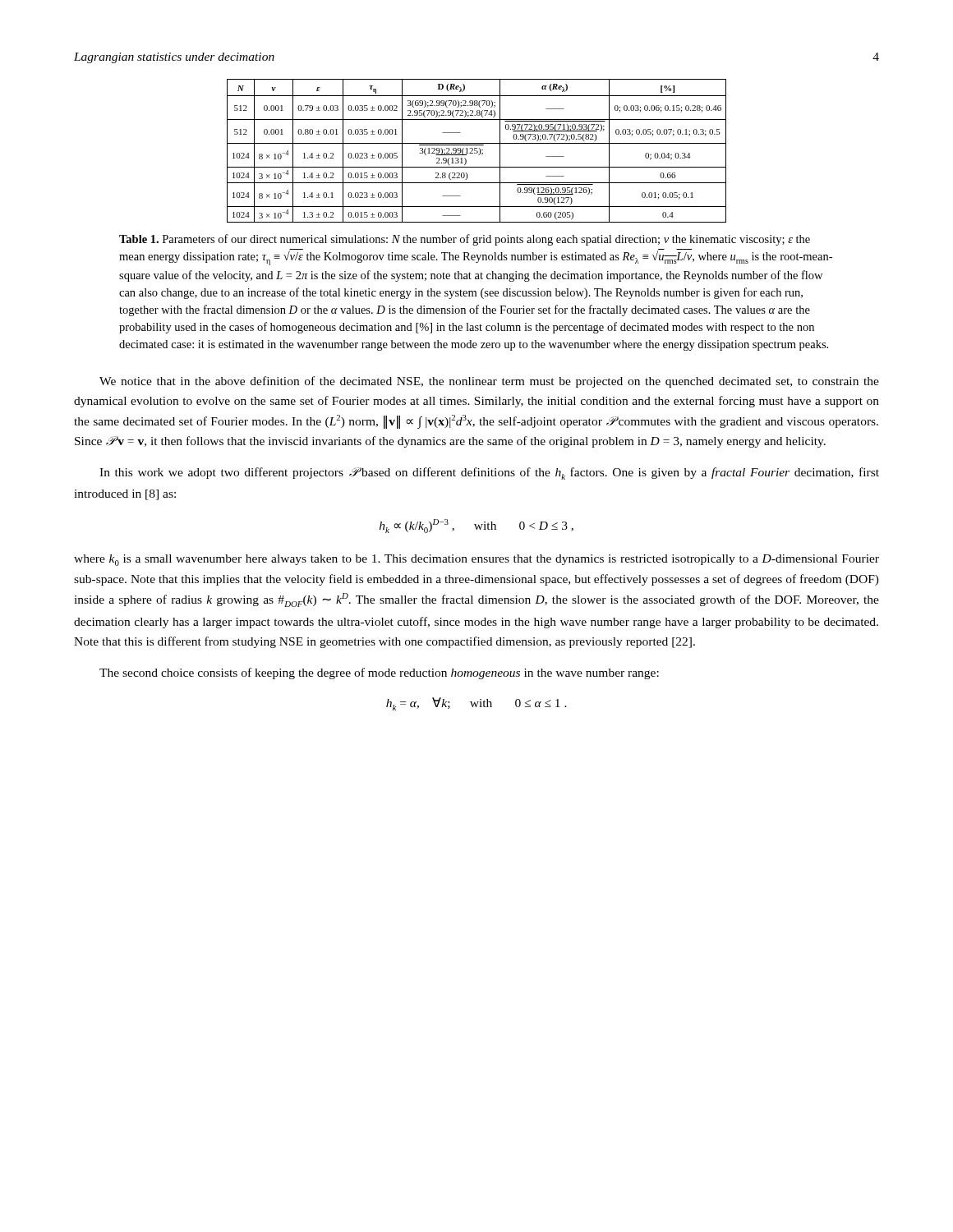Click on the text block that says "We notice that in the above"
This screenshot has height=1232, width=953.
click(x=476, y=411)
